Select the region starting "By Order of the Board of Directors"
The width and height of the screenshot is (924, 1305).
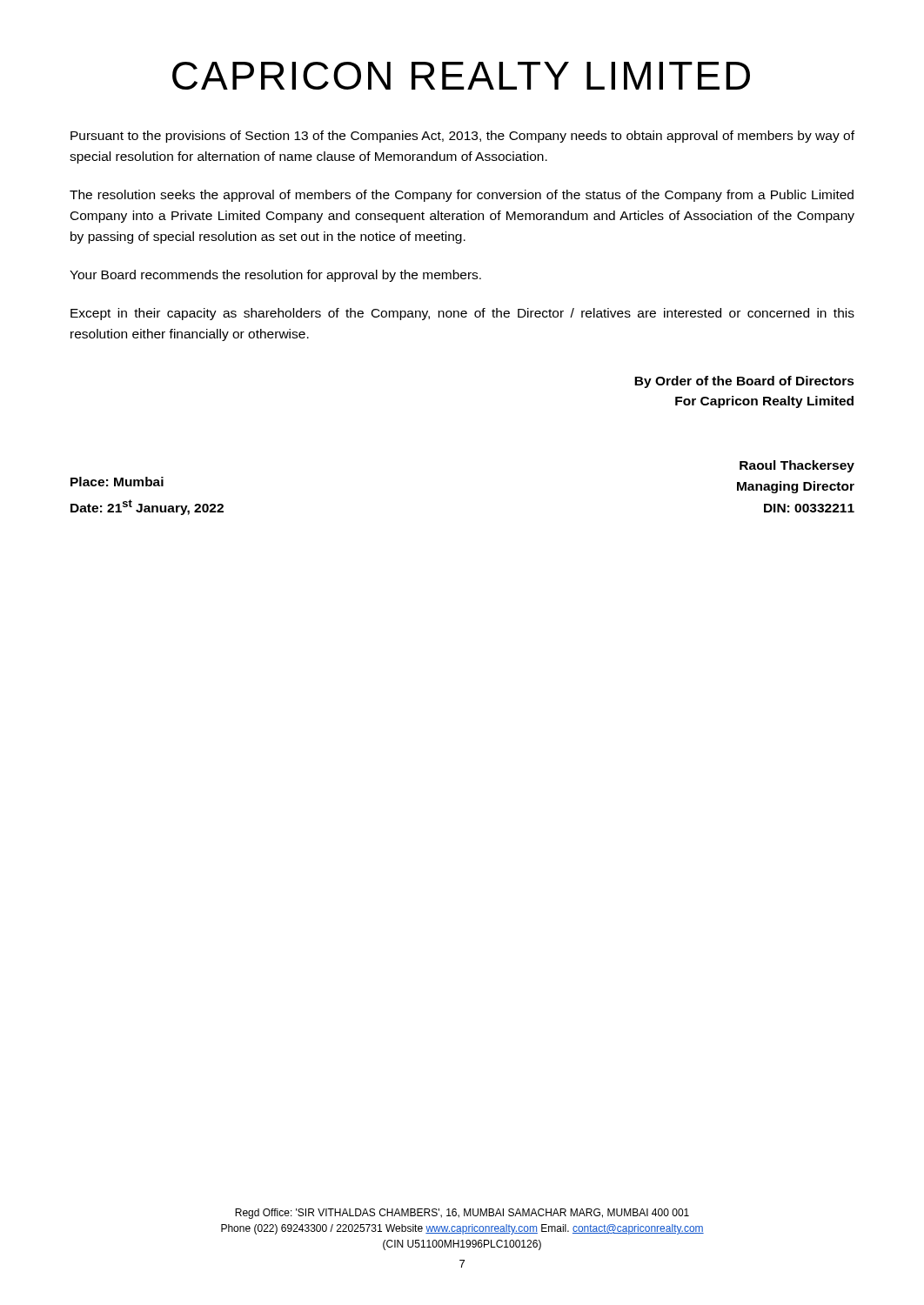click(744, 382)
